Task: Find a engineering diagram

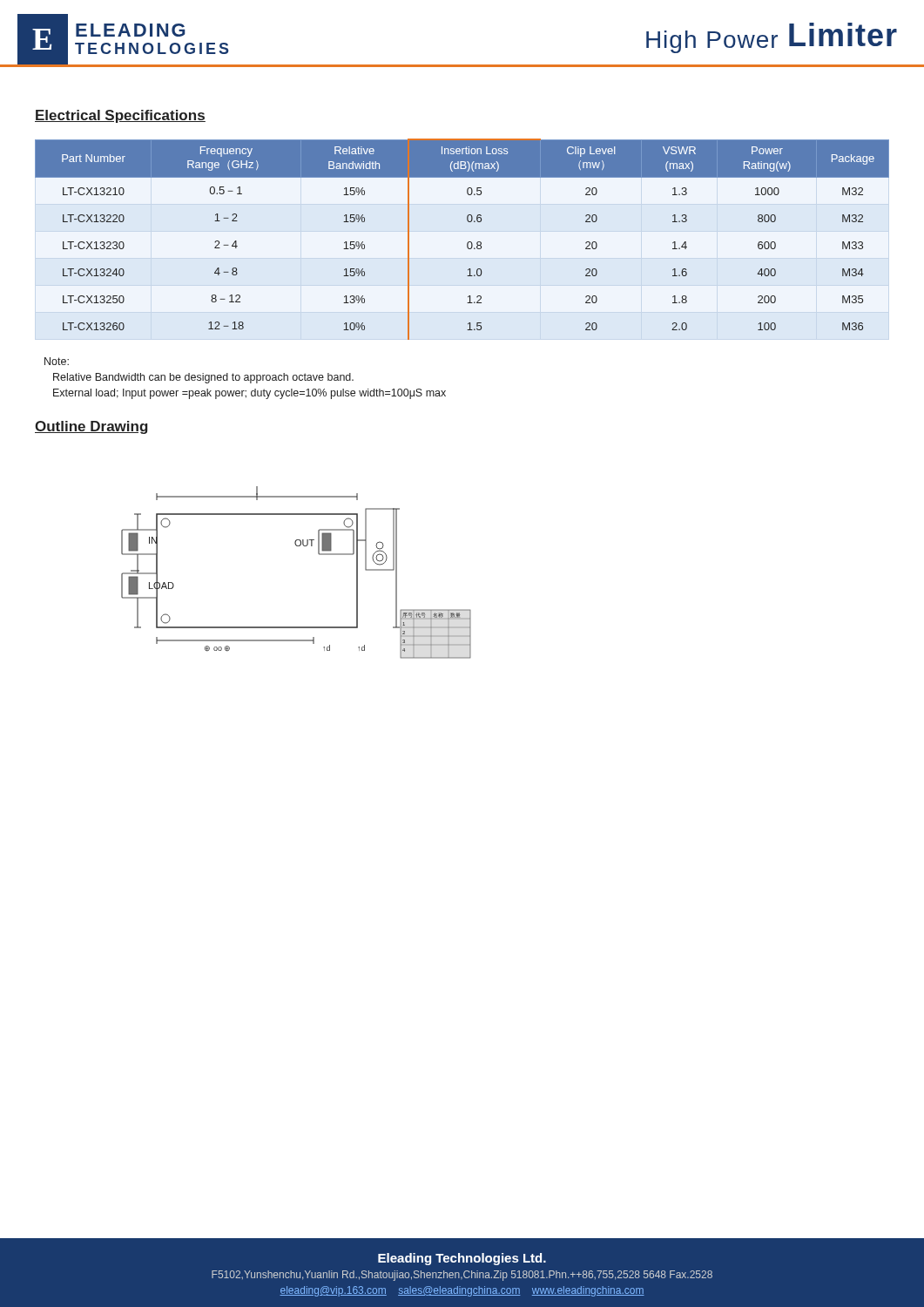Action: 497,566
